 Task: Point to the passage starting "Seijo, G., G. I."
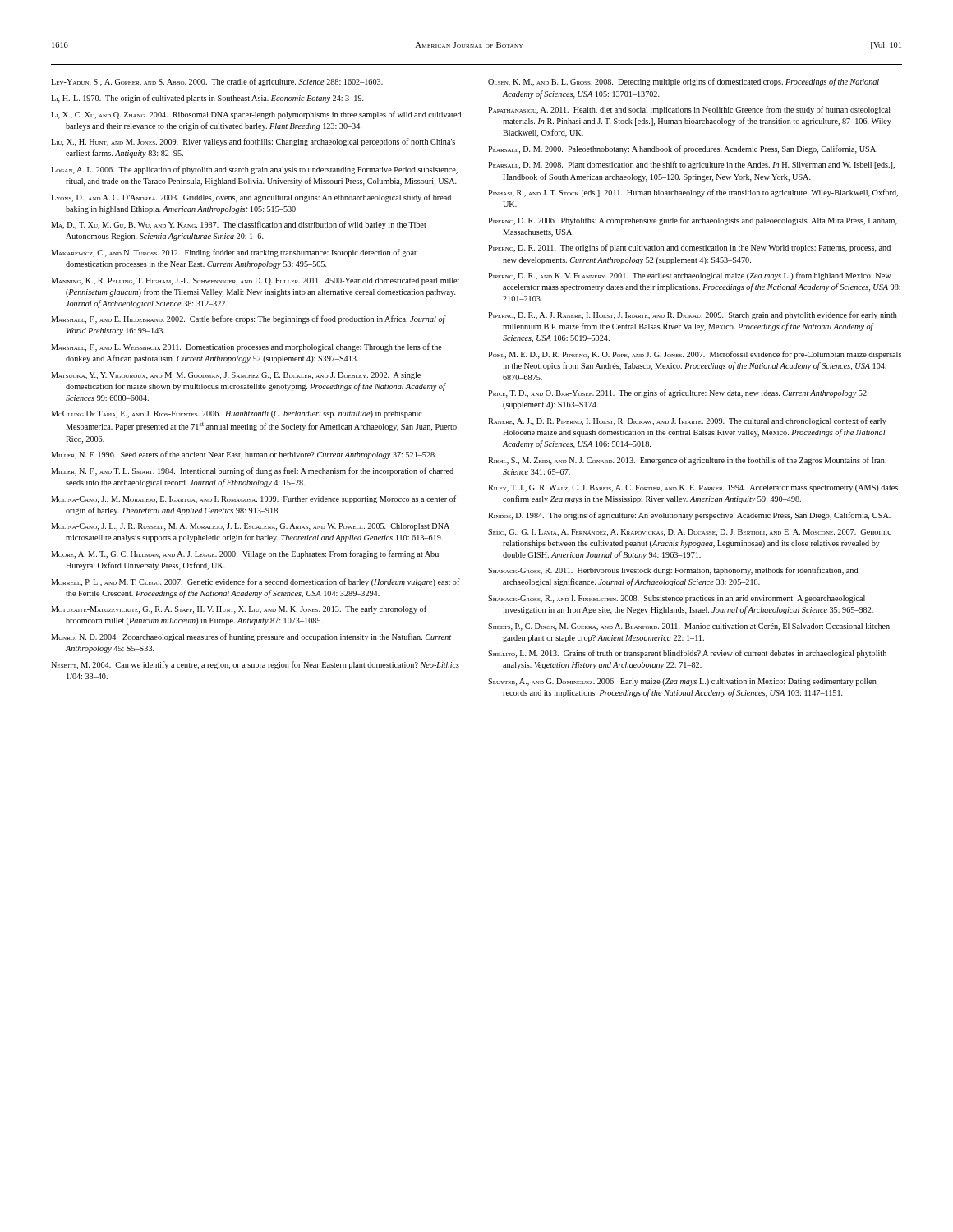(x=690, y=543)
